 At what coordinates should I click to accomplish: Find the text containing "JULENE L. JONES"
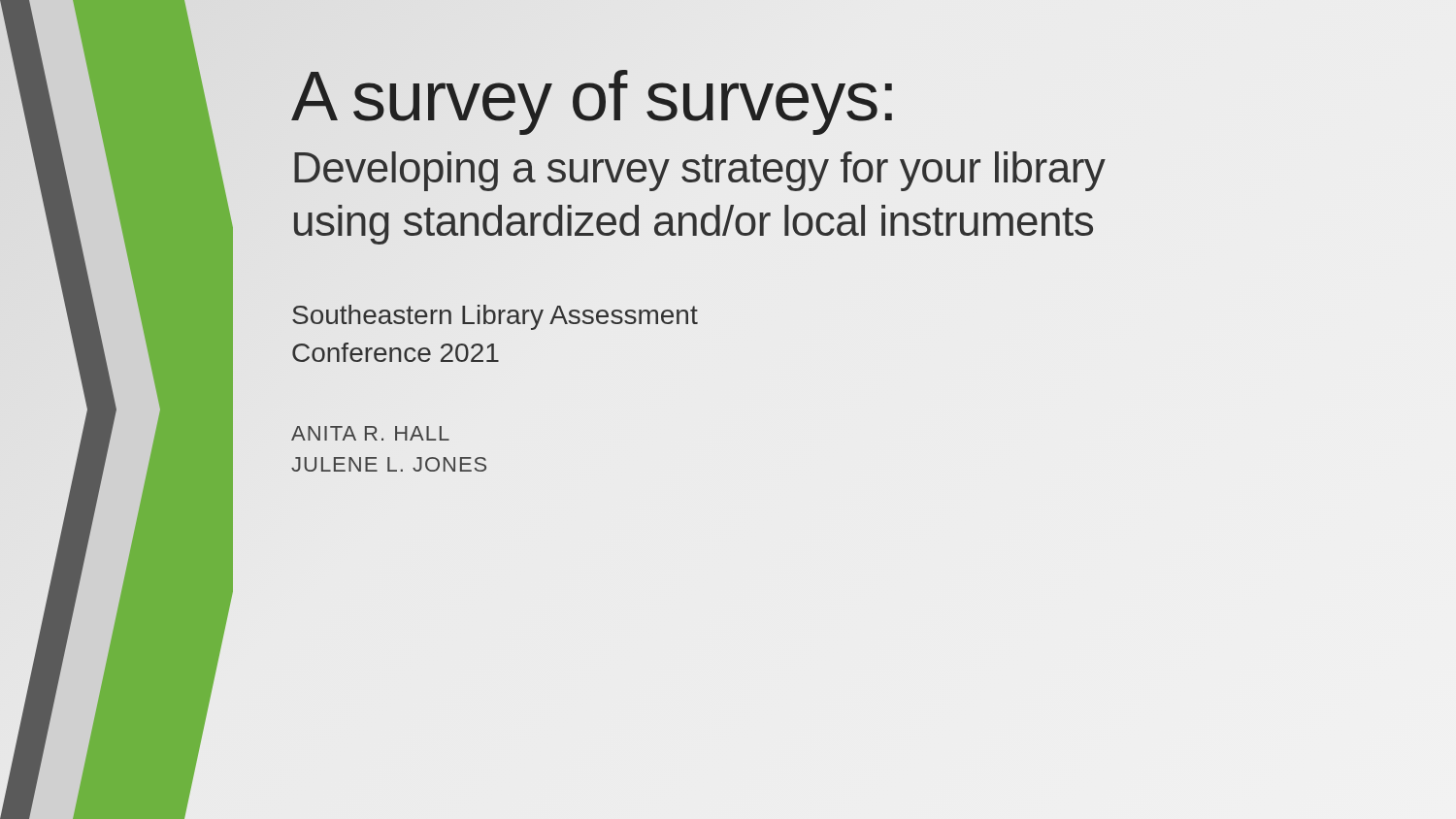[389, 464]
